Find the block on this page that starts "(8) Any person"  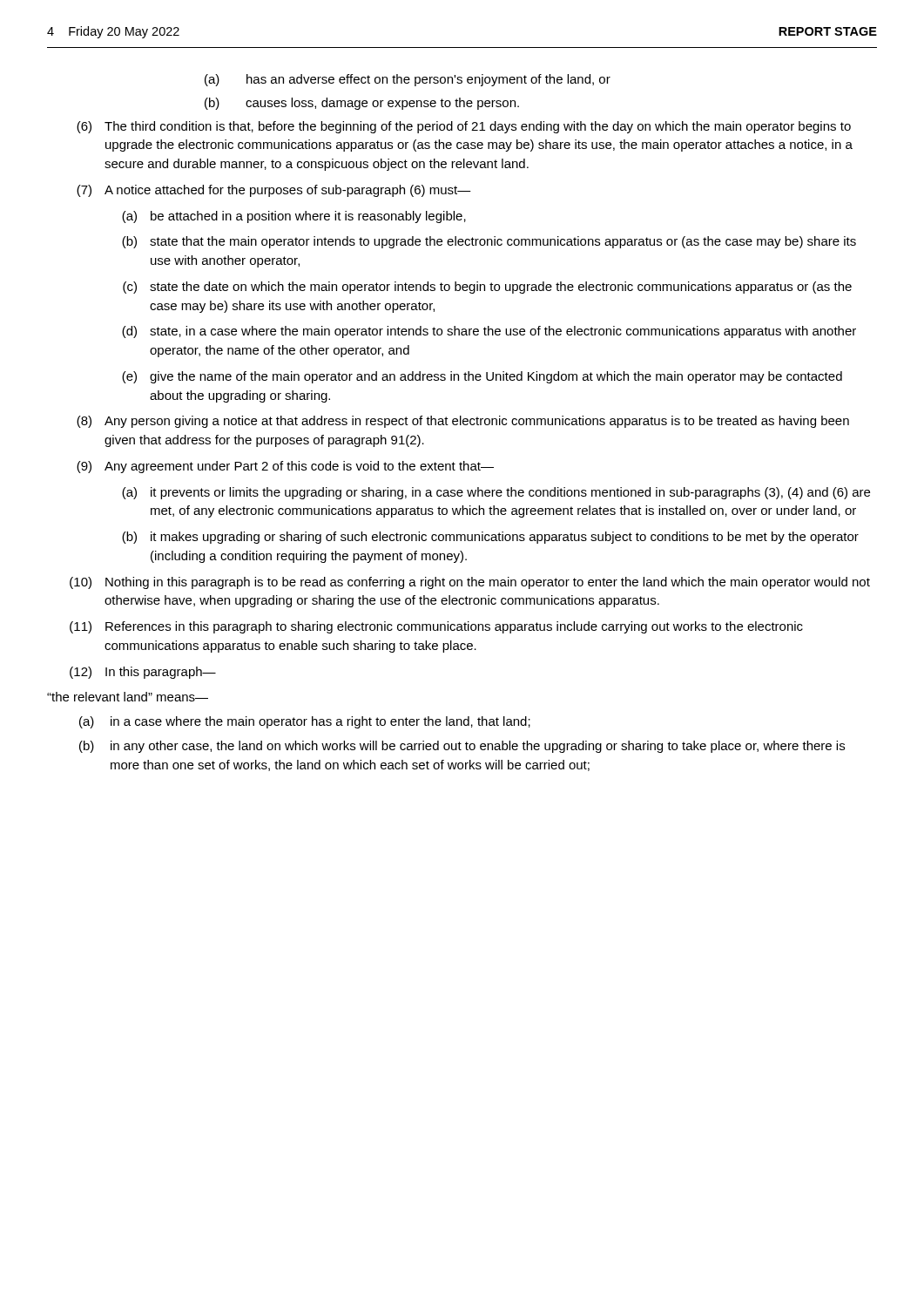click(x=462, y=430)
